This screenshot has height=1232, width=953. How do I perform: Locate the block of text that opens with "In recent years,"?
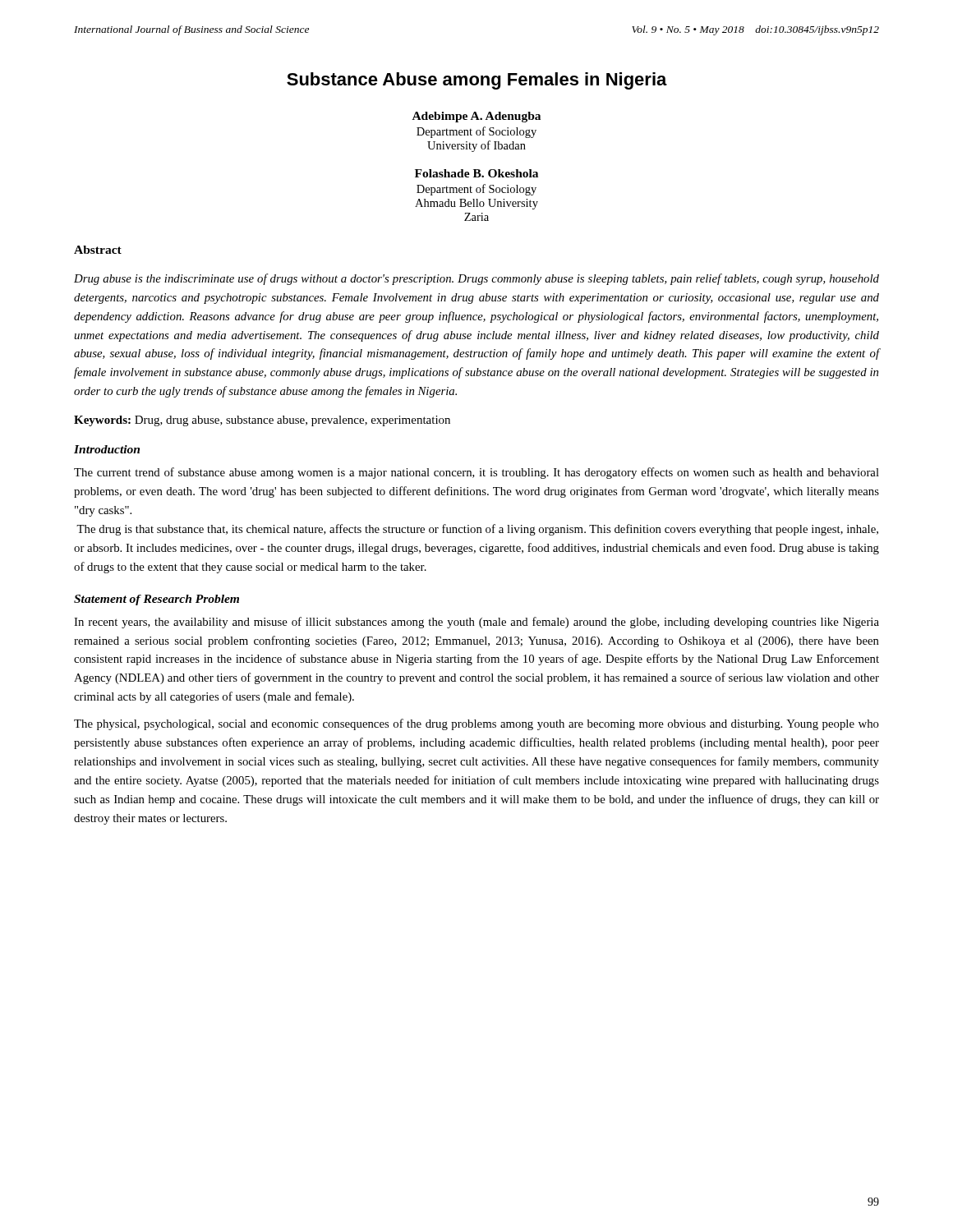[x=476, y=659]
